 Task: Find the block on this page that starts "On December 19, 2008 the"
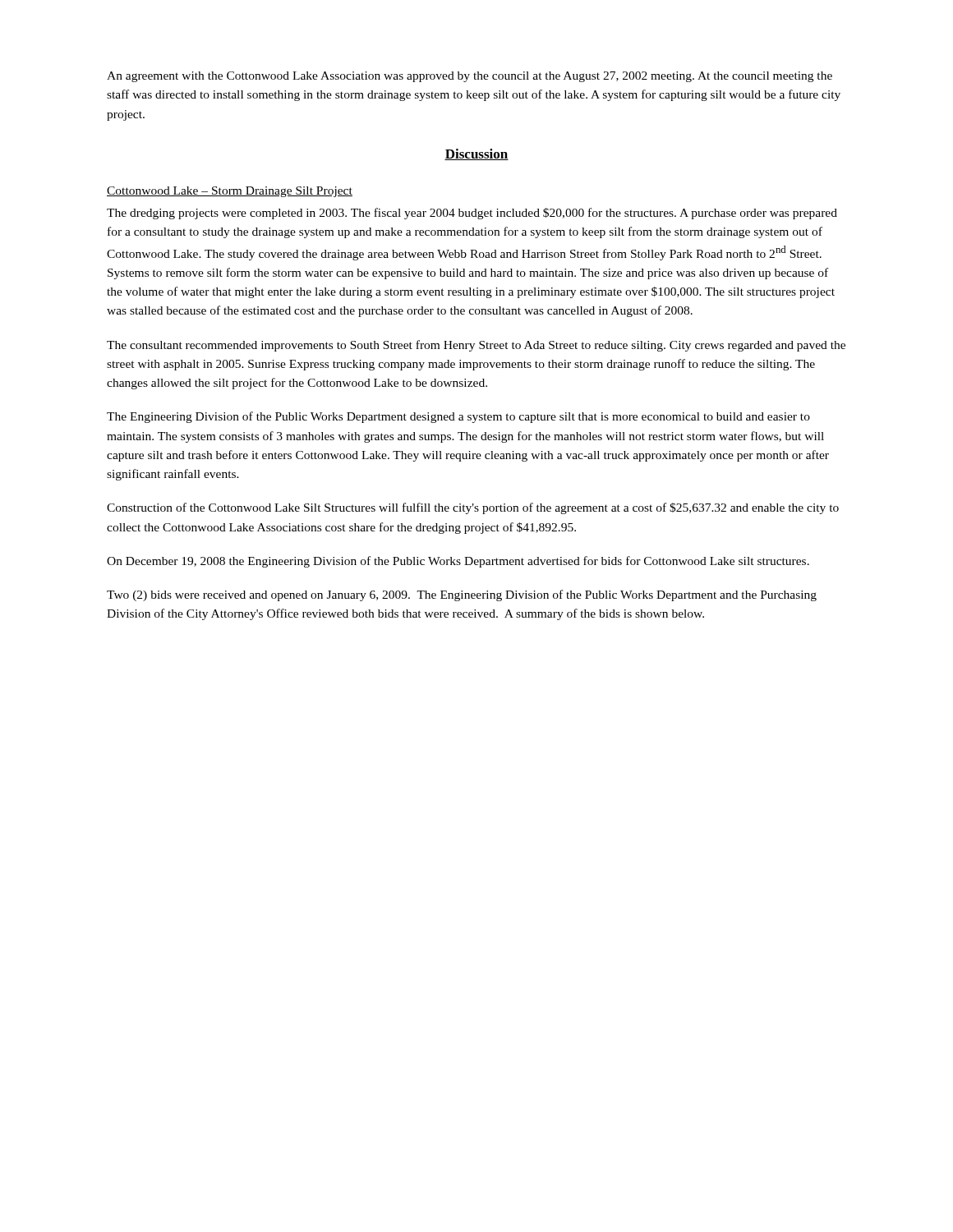(458, 560)
